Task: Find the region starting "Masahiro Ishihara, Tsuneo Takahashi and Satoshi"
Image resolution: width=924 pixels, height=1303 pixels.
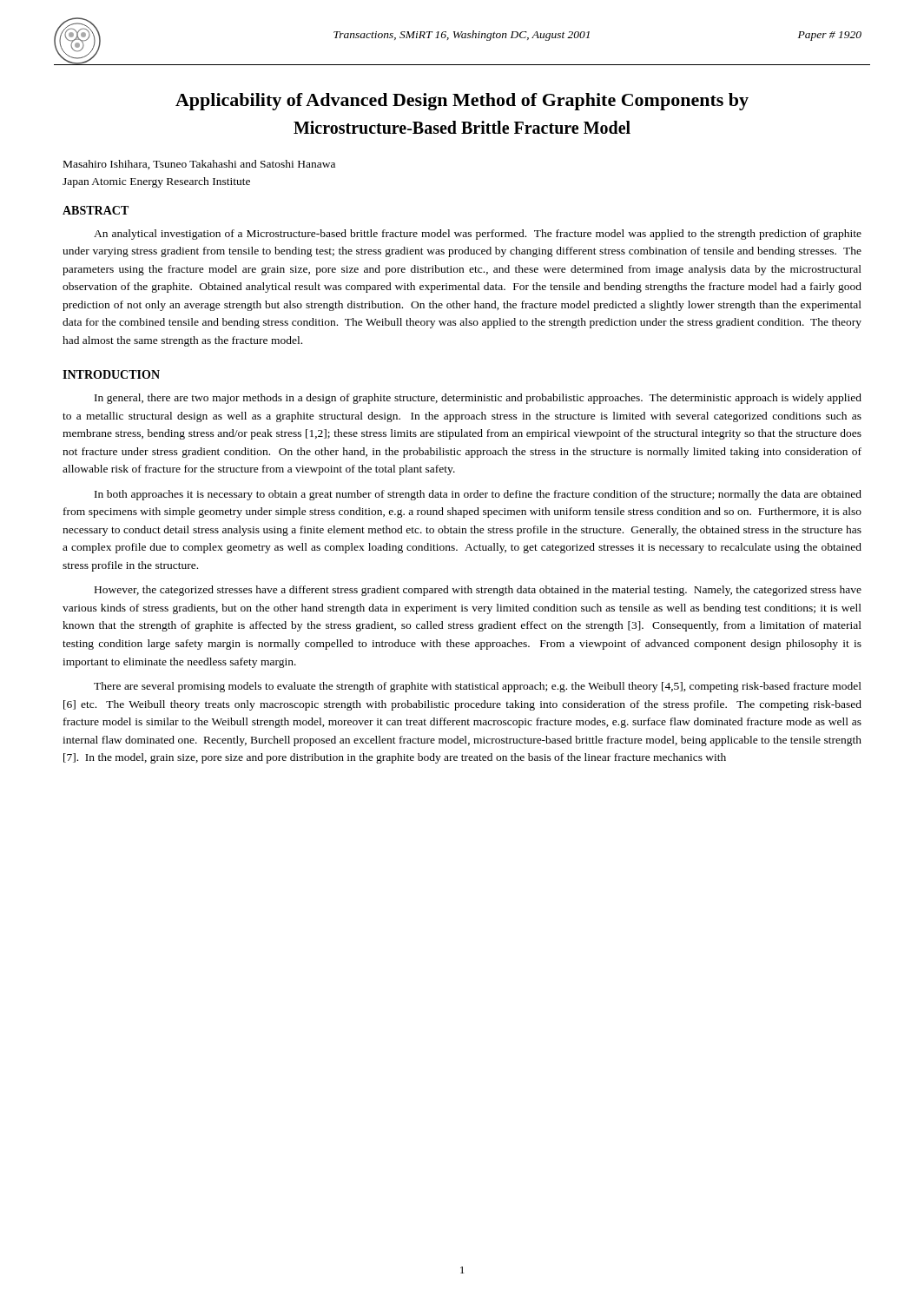Action: tap(199, 164)
